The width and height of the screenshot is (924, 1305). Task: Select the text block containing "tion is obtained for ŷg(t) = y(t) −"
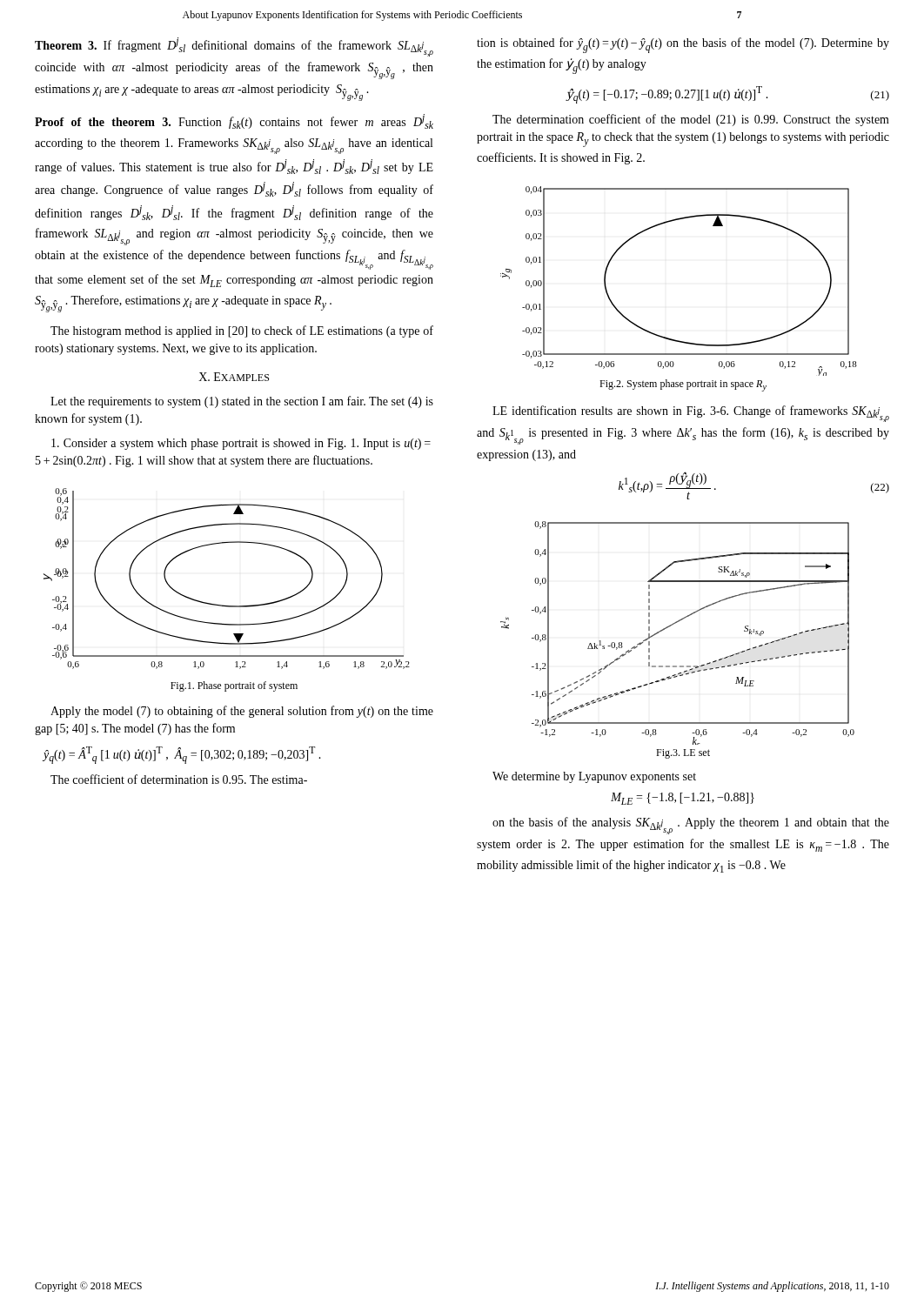coord(683,55)
